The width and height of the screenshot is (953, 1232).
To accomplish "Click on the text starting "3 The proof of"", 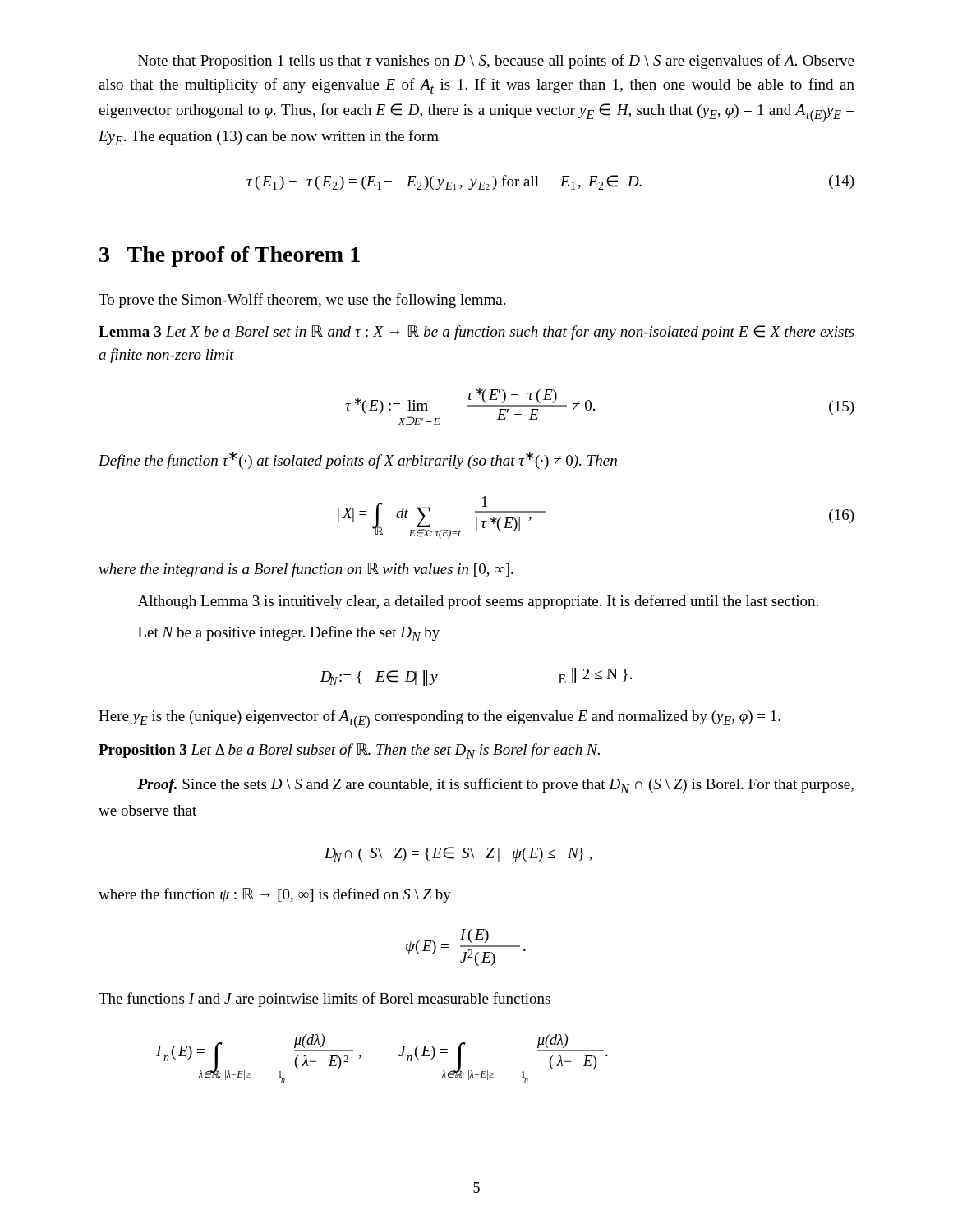I will pos(230,257).
